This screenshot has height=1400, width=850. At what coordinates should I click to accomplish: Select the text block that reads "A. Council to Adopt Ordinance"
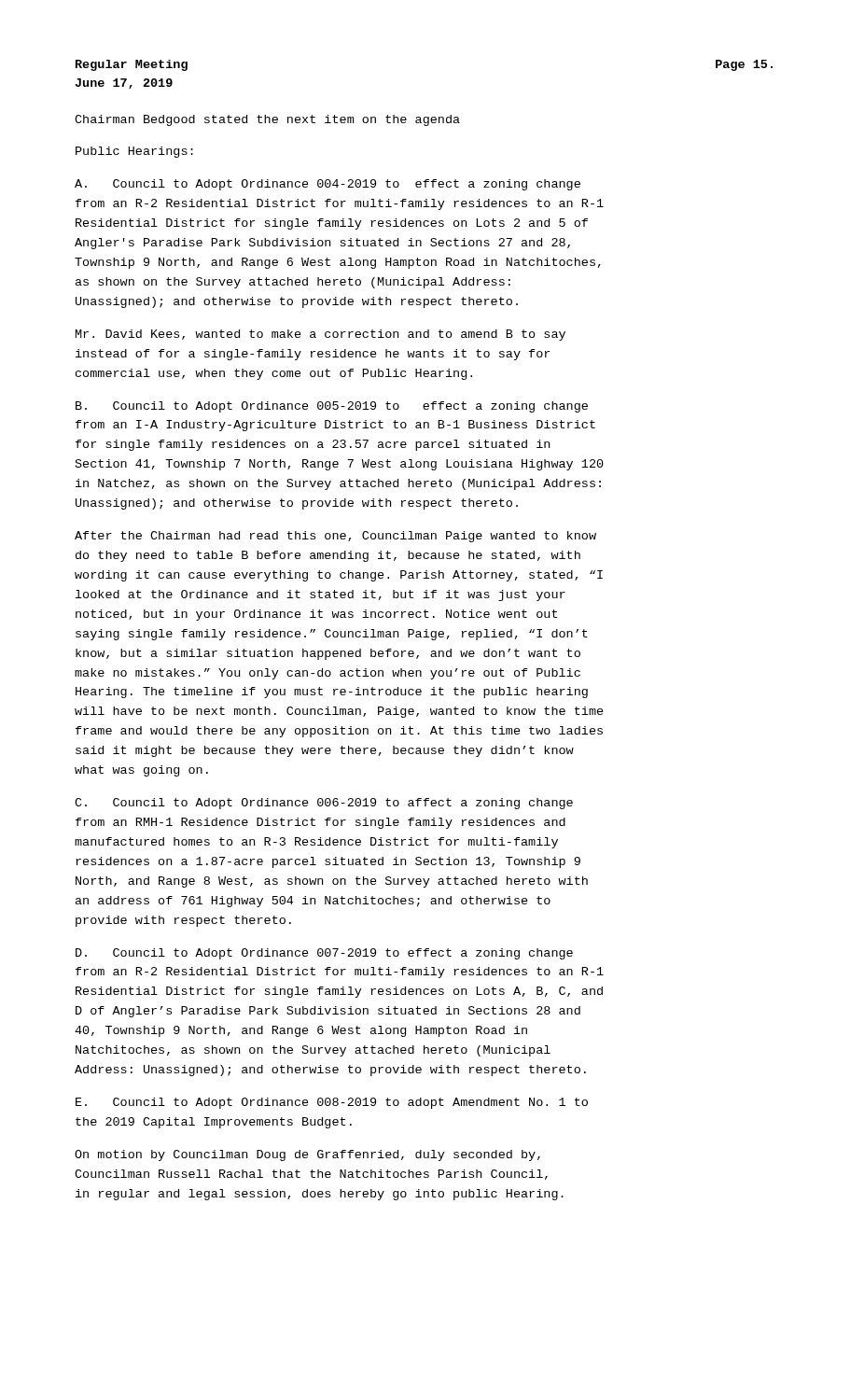pos(339,243)
